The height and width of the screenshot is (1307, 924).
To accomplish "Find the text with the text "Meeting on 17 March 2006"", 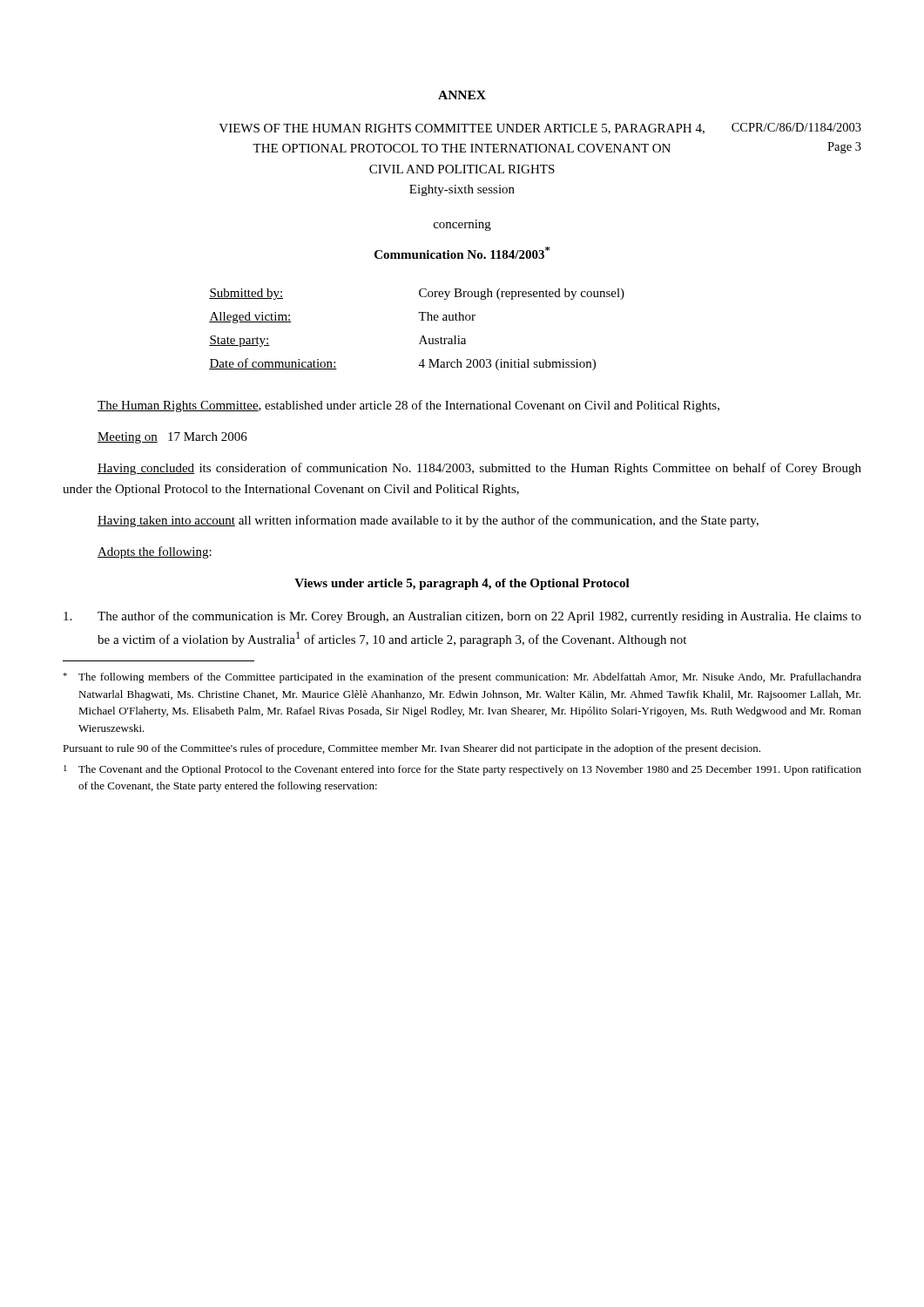I will tap(172, 437).
